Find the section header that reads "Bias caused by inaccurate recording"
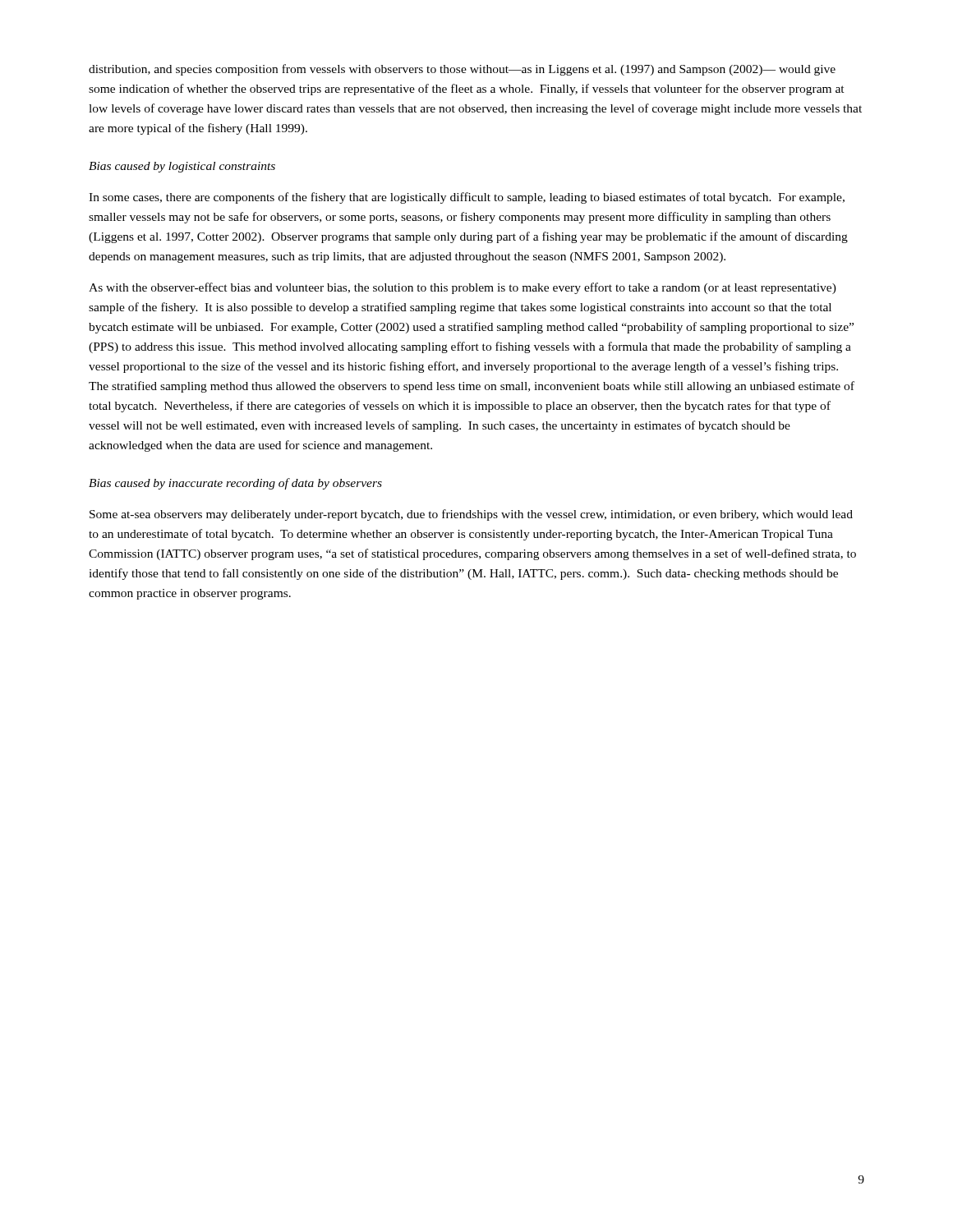Image resolution: width=953 pixels, height=1232 pixels. 235,483
